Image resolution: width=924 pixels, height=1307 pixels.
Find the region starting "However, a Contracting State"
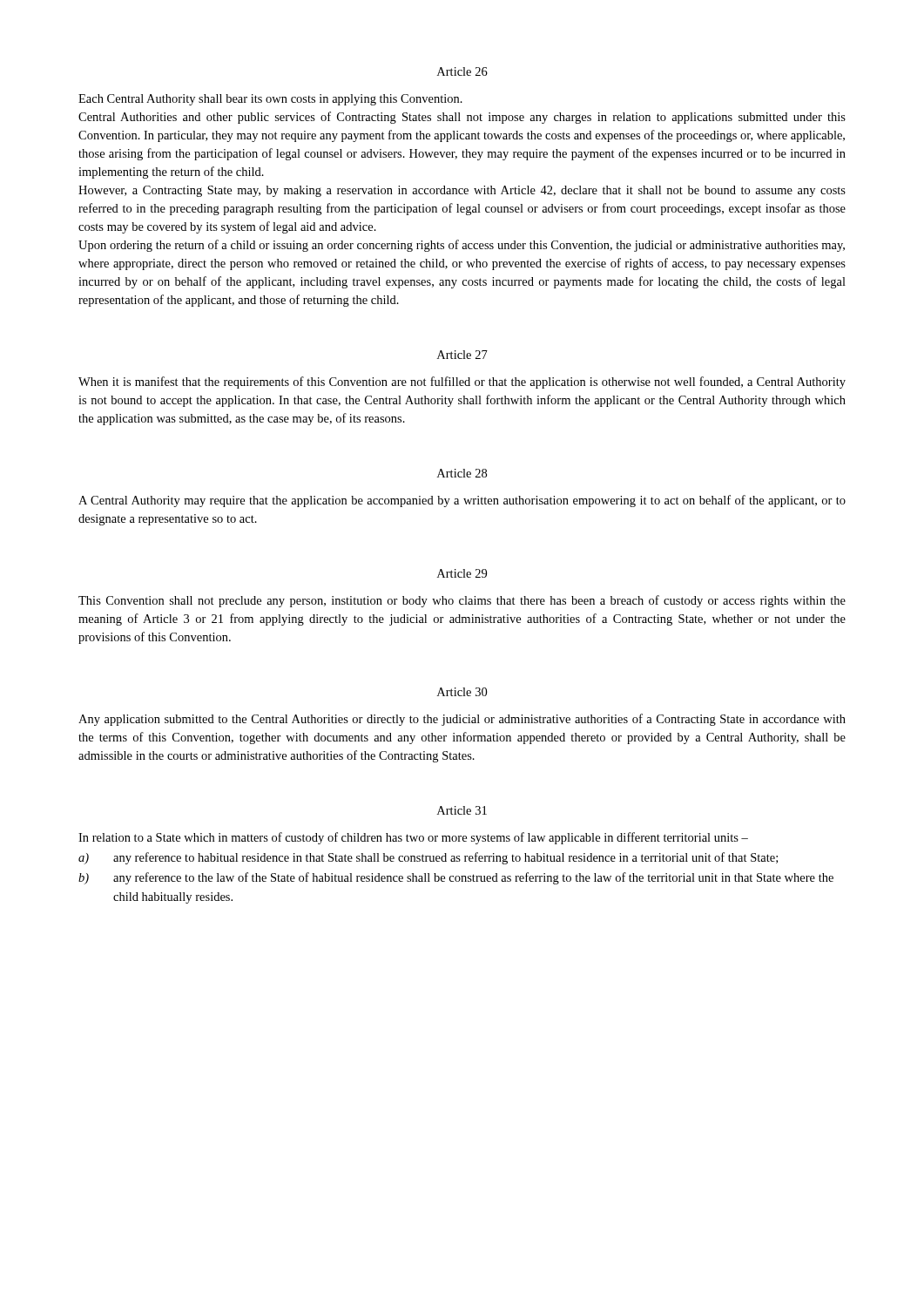click(462, 208)
